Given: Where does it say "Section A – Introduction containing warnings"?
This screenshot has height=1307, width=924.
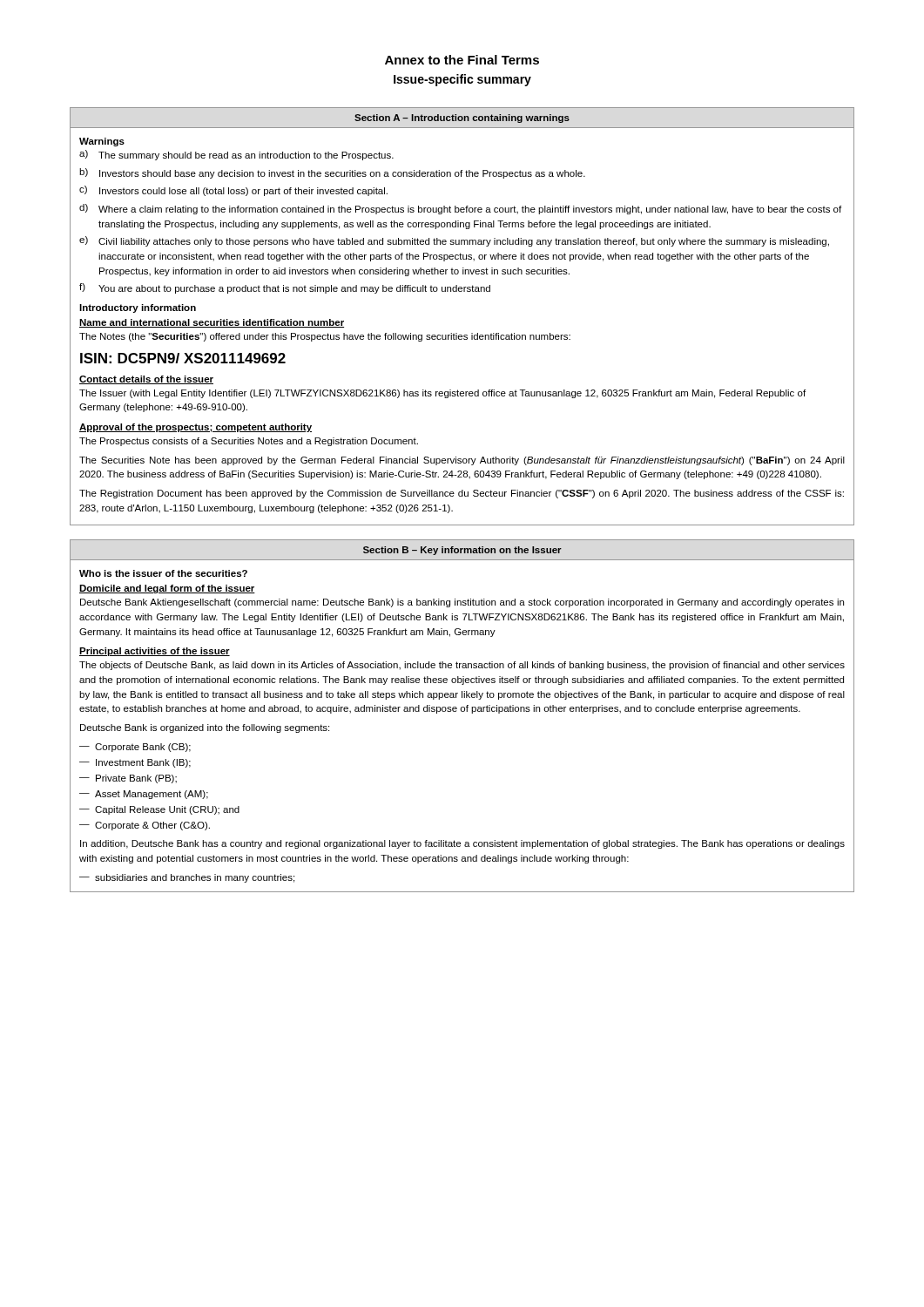Looking at the screenshot, I should tap(462, 118).
